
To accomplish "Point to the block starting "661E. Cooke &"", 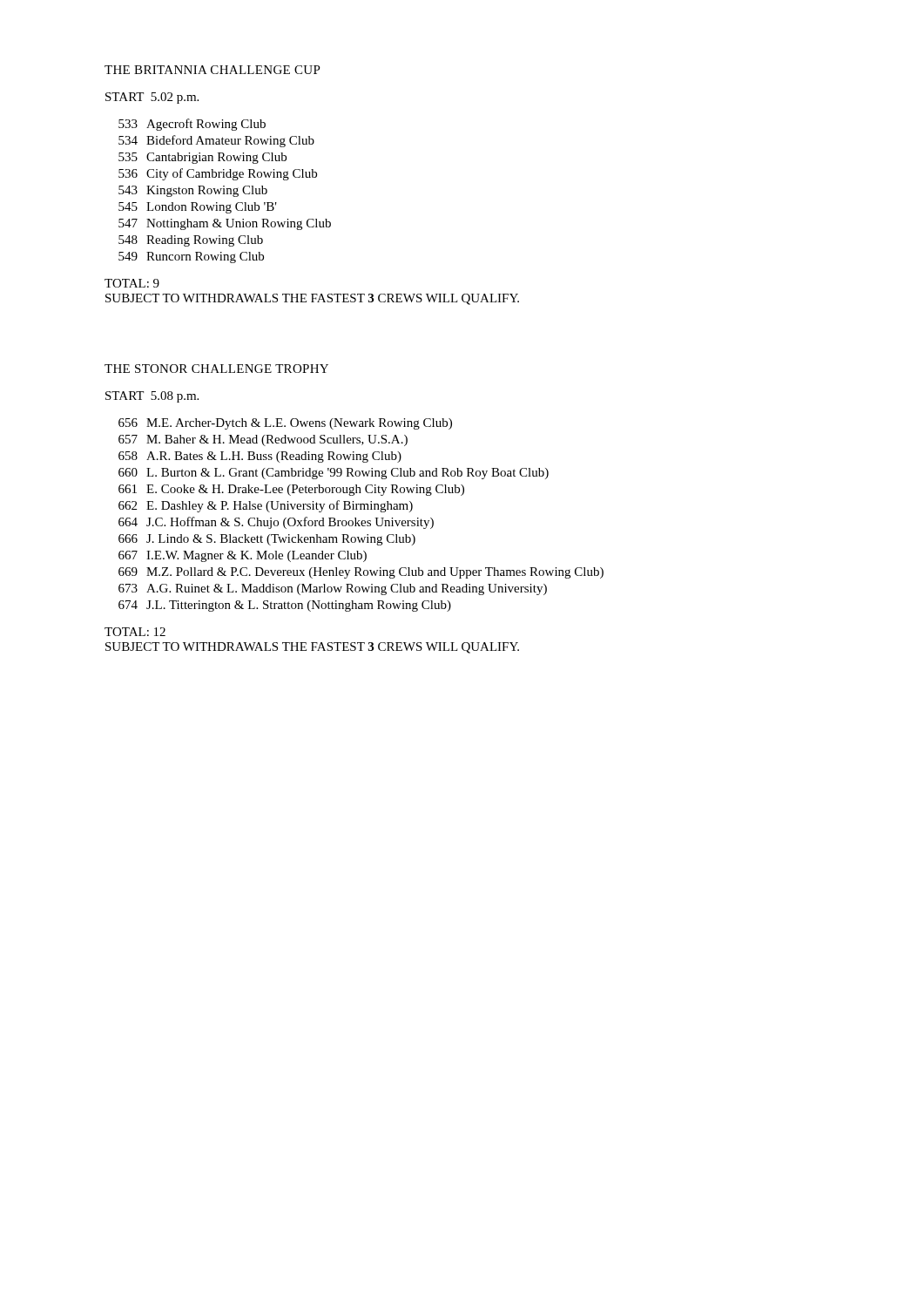I will (462, 489).
